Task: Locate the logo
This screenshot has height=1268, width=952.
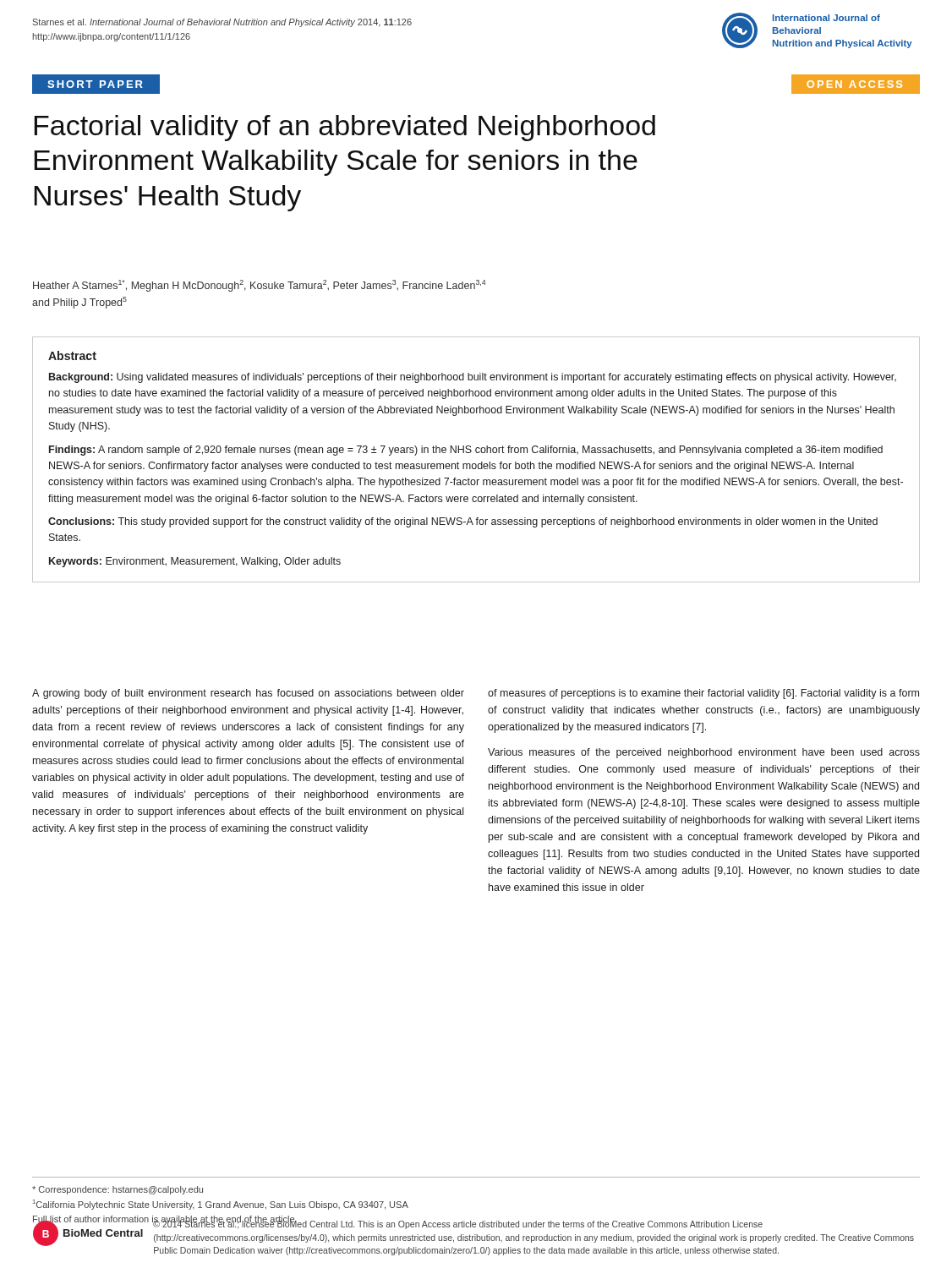Action: (821, 31)
